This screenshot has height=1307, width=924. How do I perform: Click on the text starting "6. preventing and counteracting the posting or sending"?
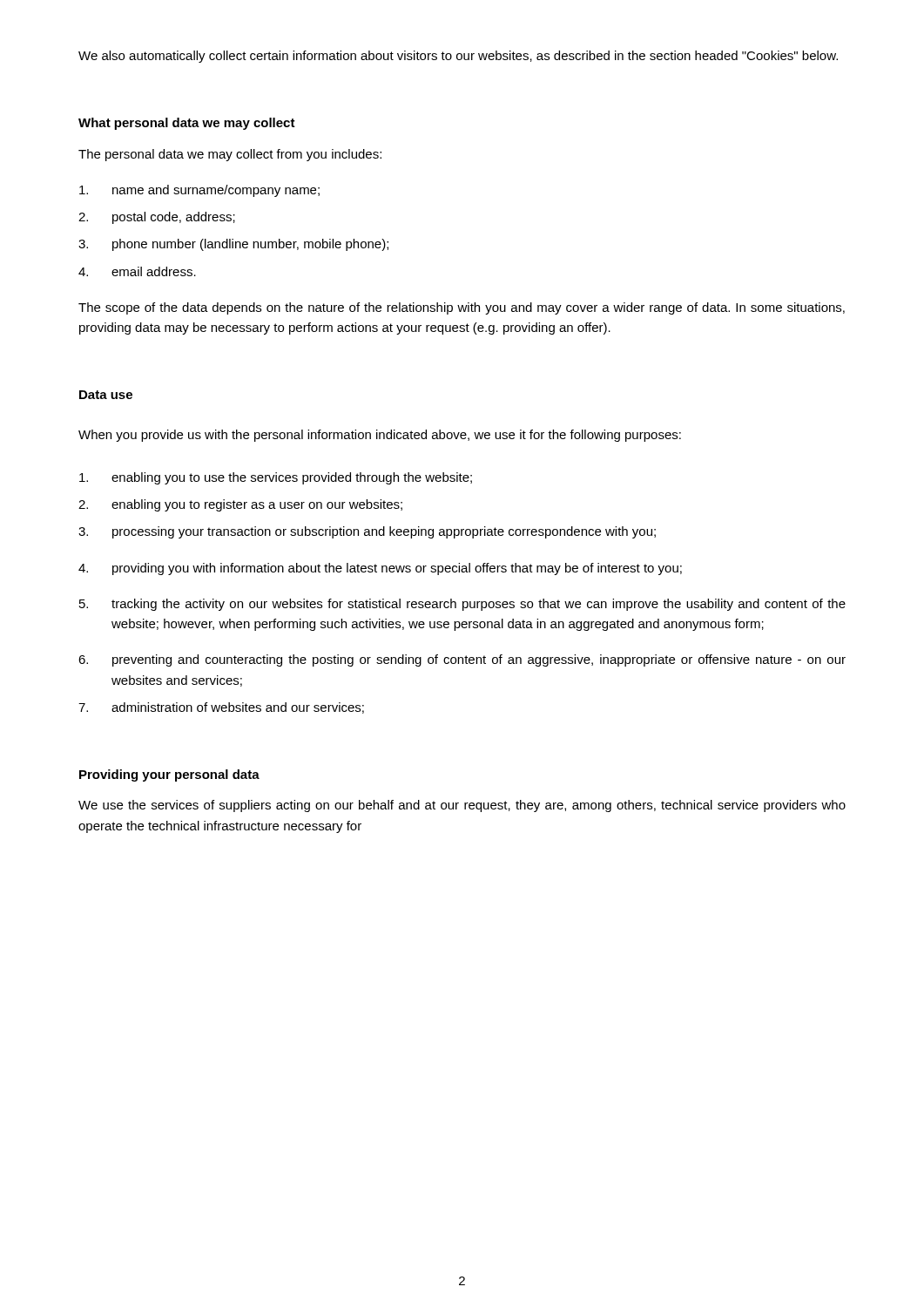(x=462, y=670)
